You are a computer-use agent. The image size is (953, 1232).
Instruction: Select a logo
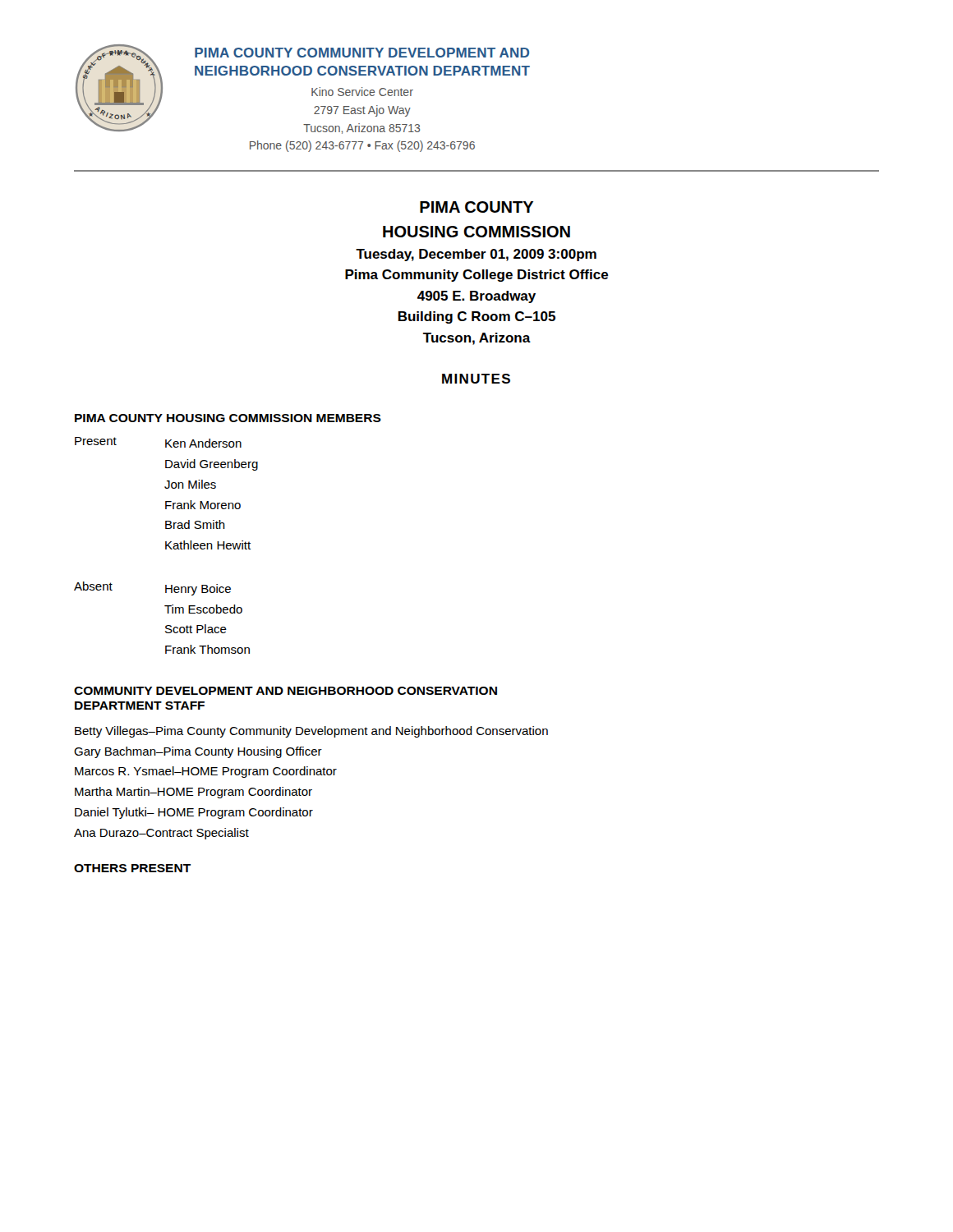(x=119, y=90)
